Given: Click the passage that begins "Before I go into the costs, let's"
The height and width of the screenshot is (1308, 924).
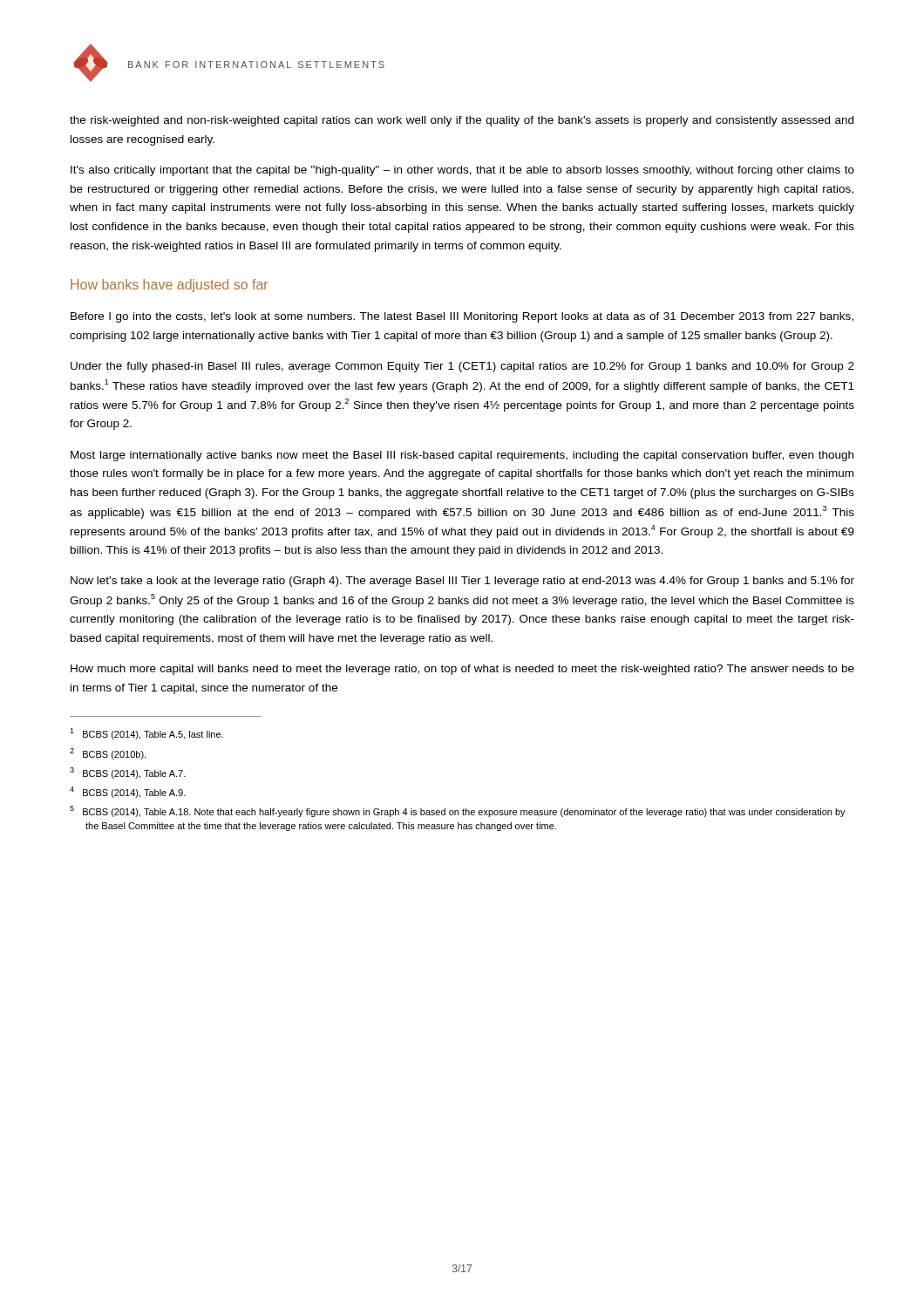Looking at the screenshot, I should tap(462, 326).
